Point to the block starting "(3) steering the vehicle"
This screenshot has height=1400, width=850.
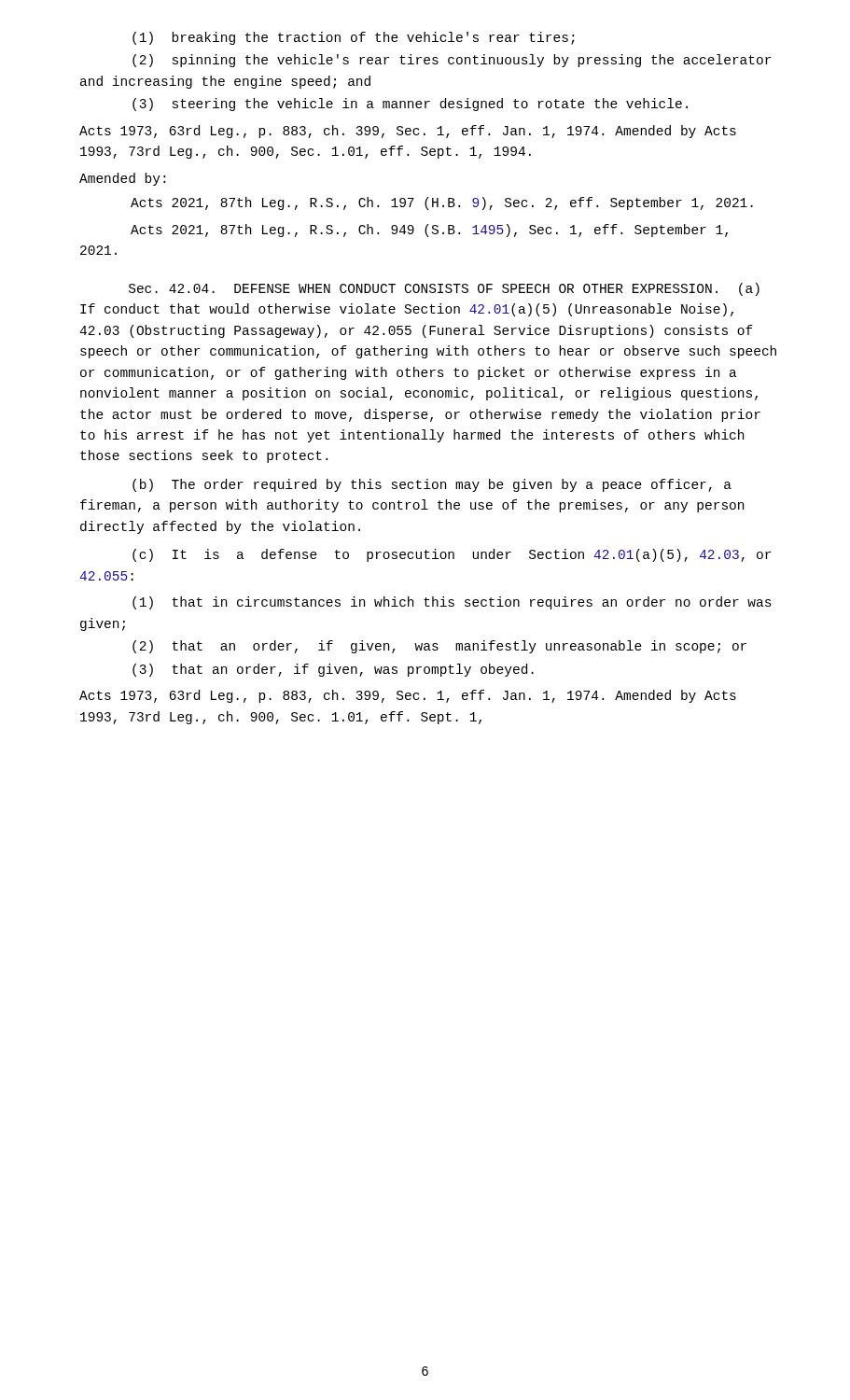click(411, 105)
